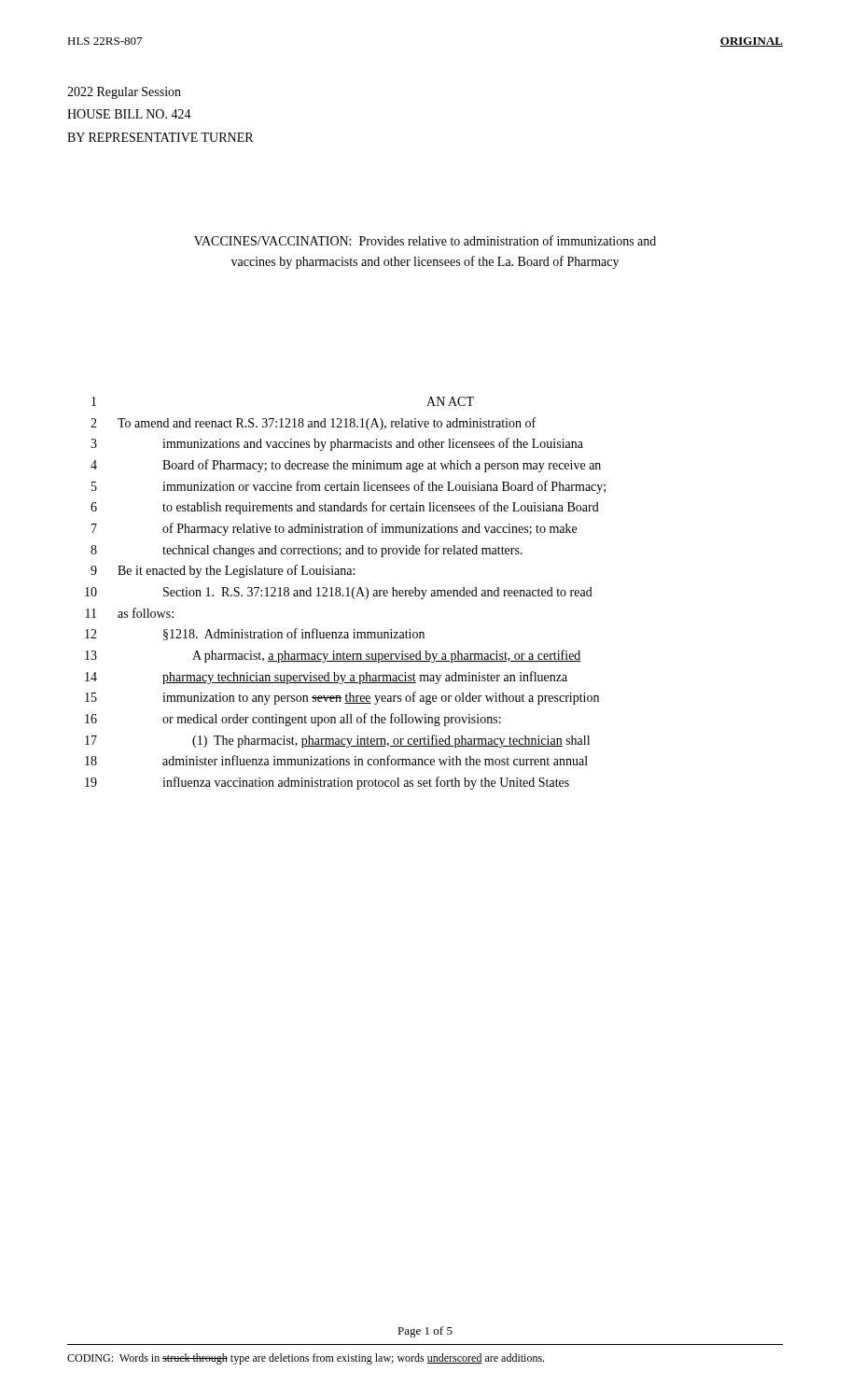Image resolution: width=850 pixels, height=1400 pixels.
Task: Point to the block starting "2 To amend and reenact R.S."
Action: (x=425, y=424)
